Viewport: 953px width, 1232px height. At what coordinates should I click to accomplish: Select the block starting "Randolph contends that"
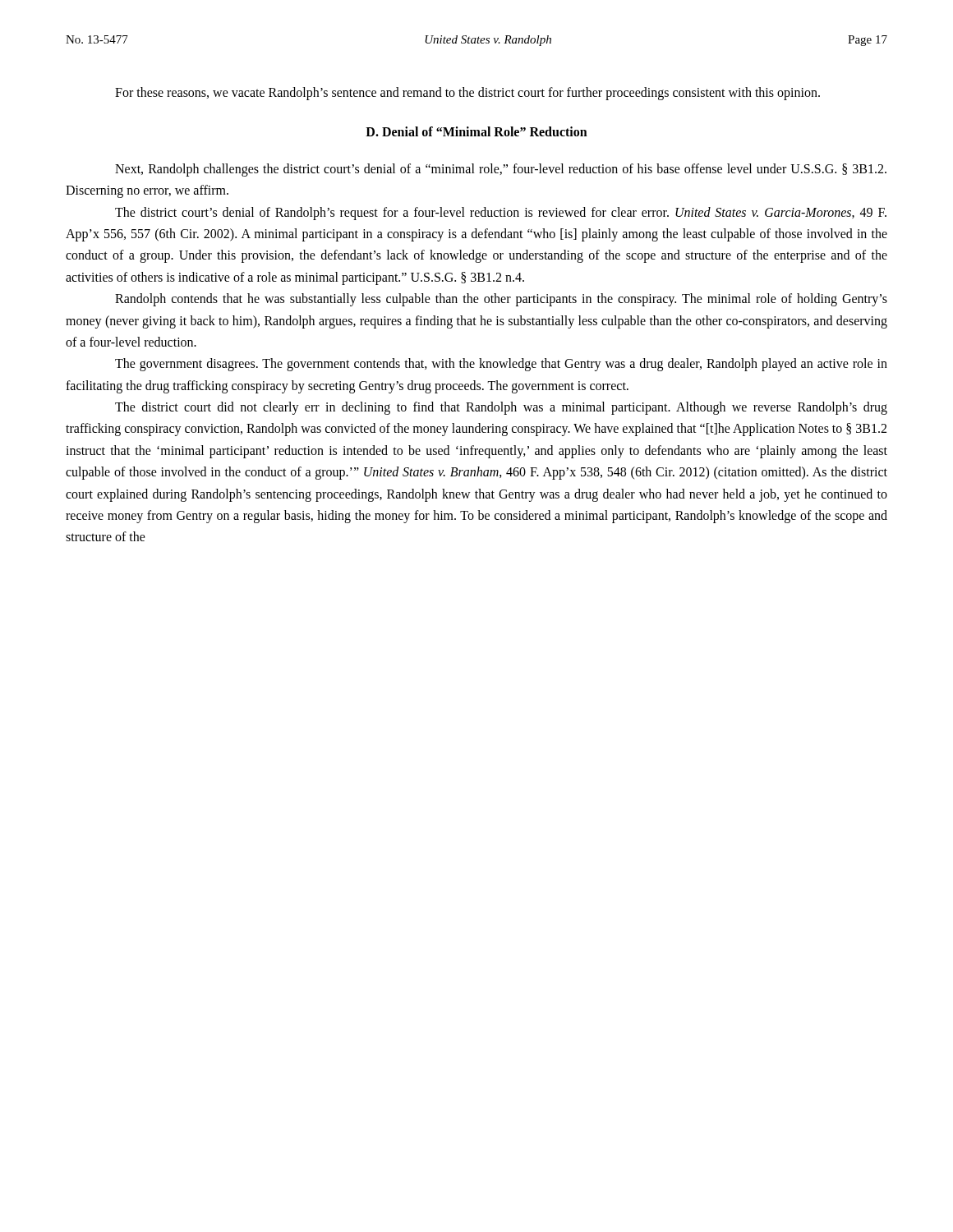click(476, 321)
